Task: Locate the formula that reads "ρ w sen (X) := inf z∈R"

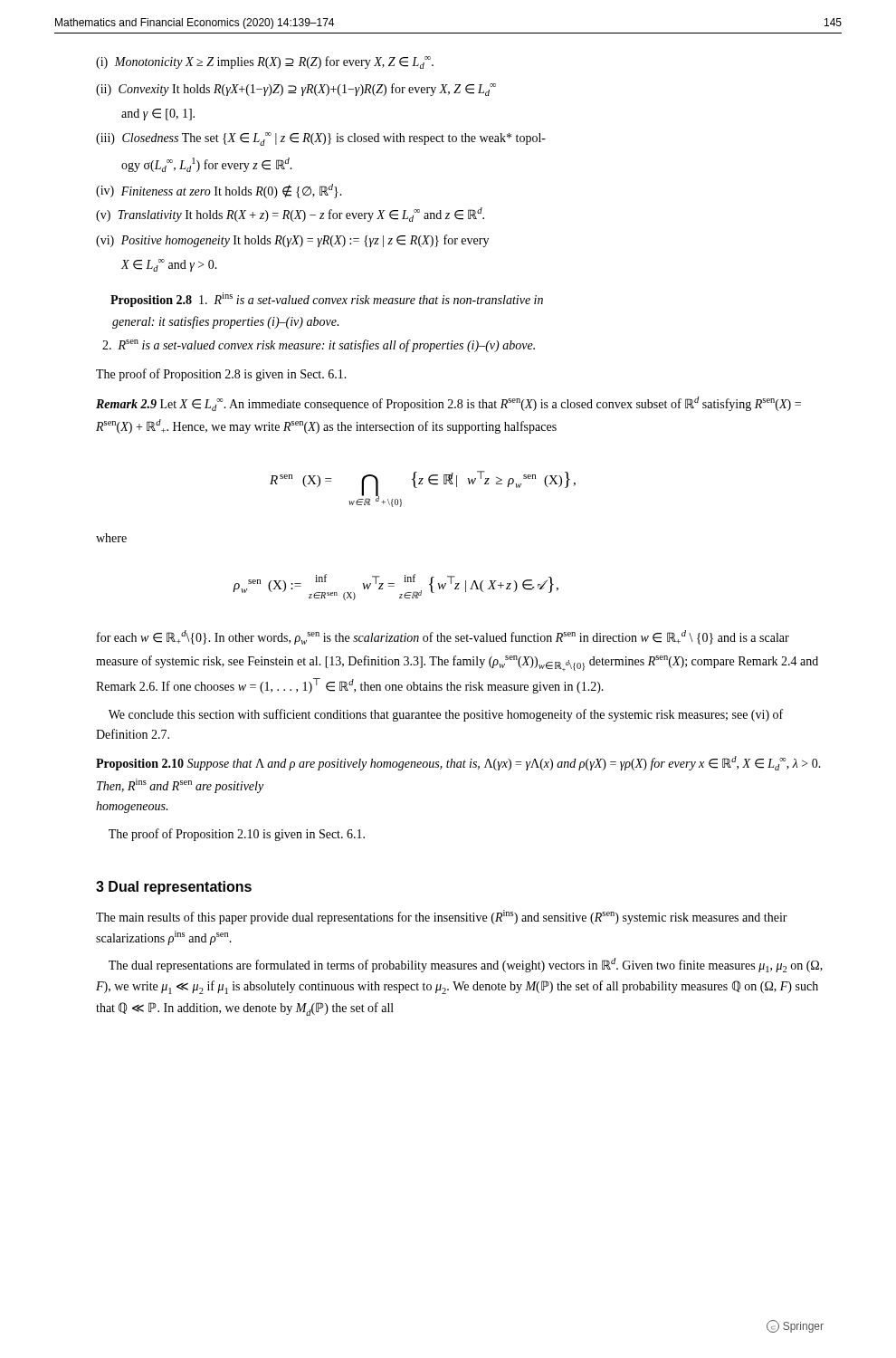Action: (x=460, y=584)
